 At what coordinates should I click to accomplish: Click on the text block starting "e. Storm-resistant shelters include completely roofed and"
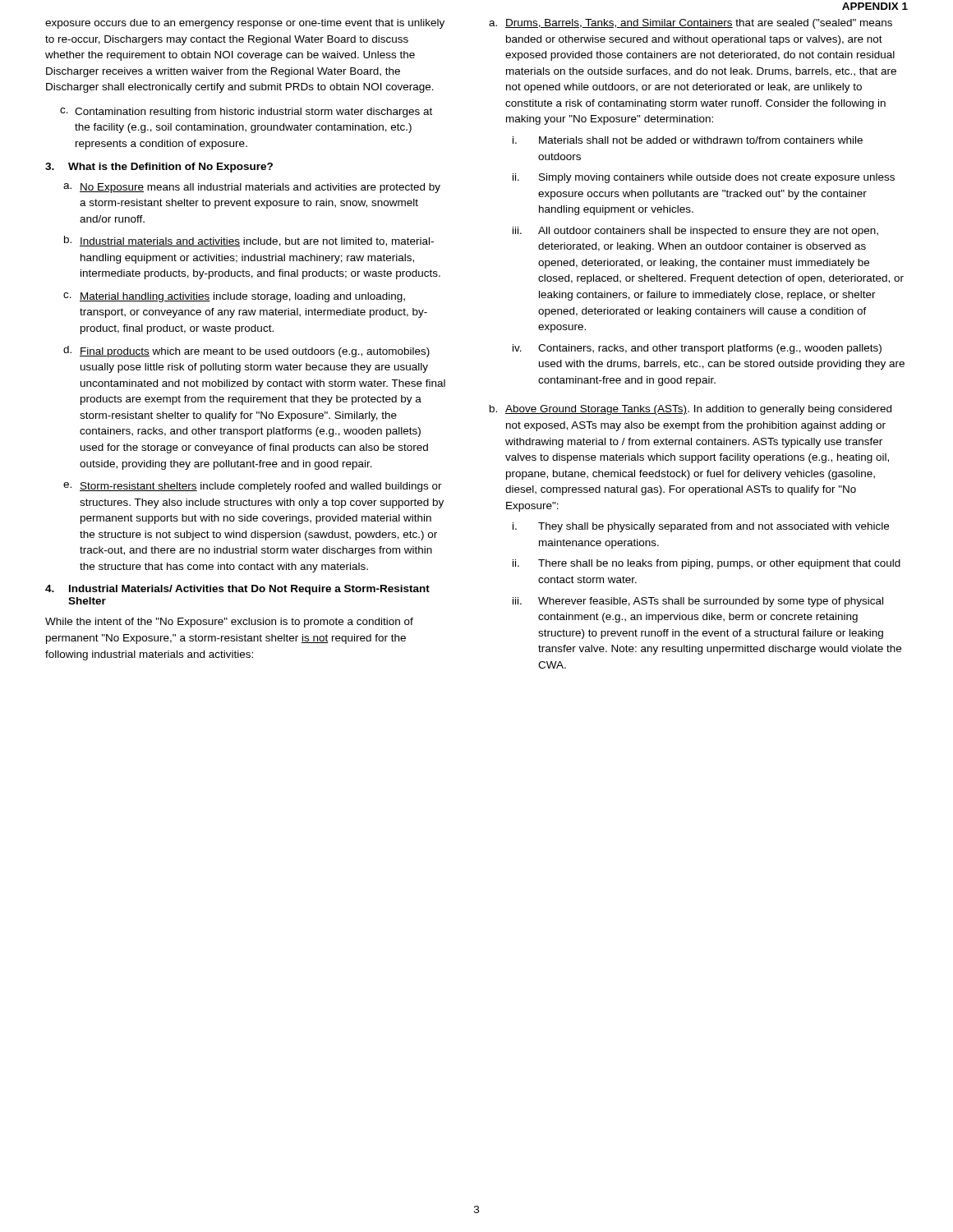pyautogui.click(x=255, y=526)
